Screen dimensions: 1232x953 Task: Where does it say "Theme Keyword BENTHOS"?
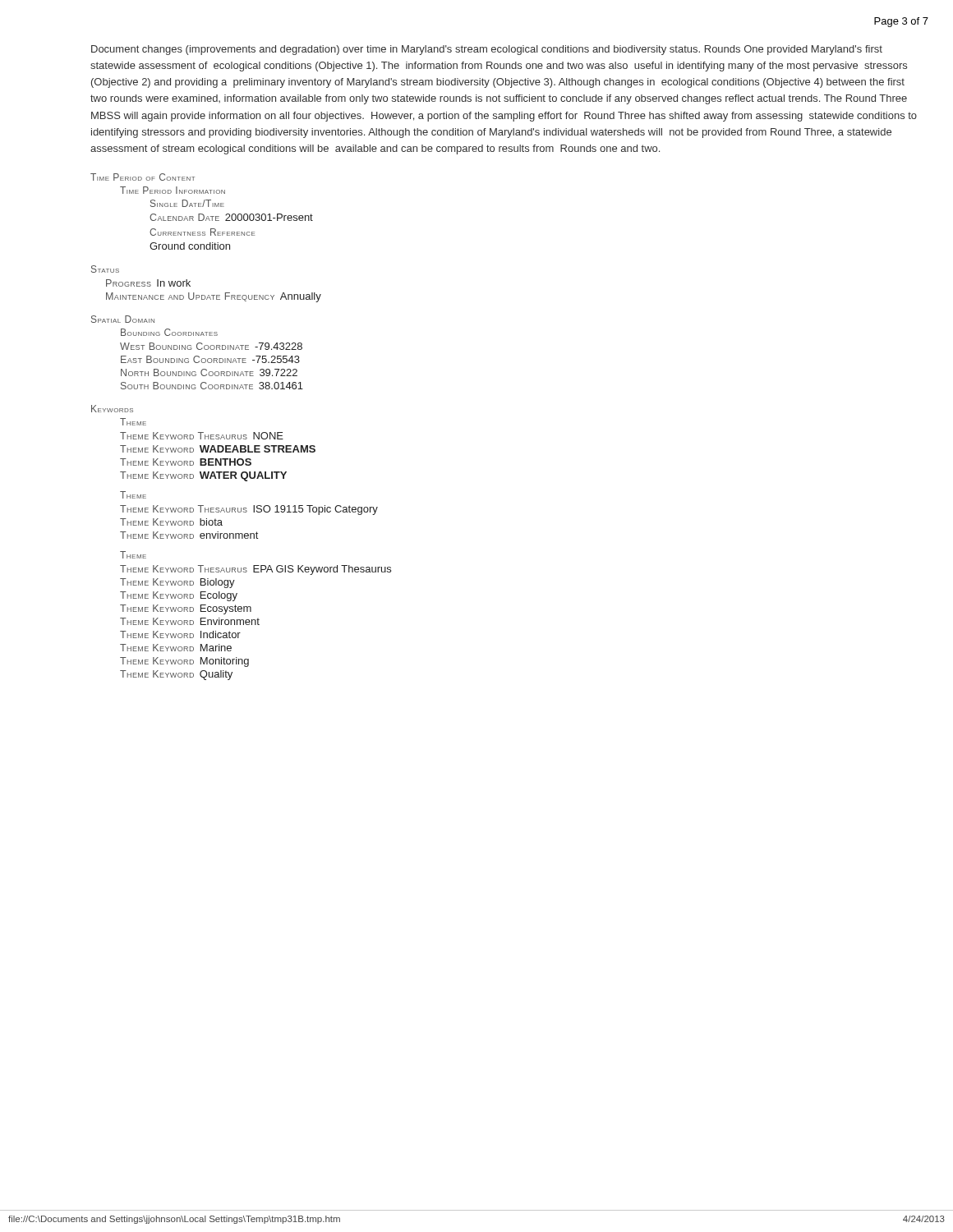pyautogui.click(x=186, y=462)
